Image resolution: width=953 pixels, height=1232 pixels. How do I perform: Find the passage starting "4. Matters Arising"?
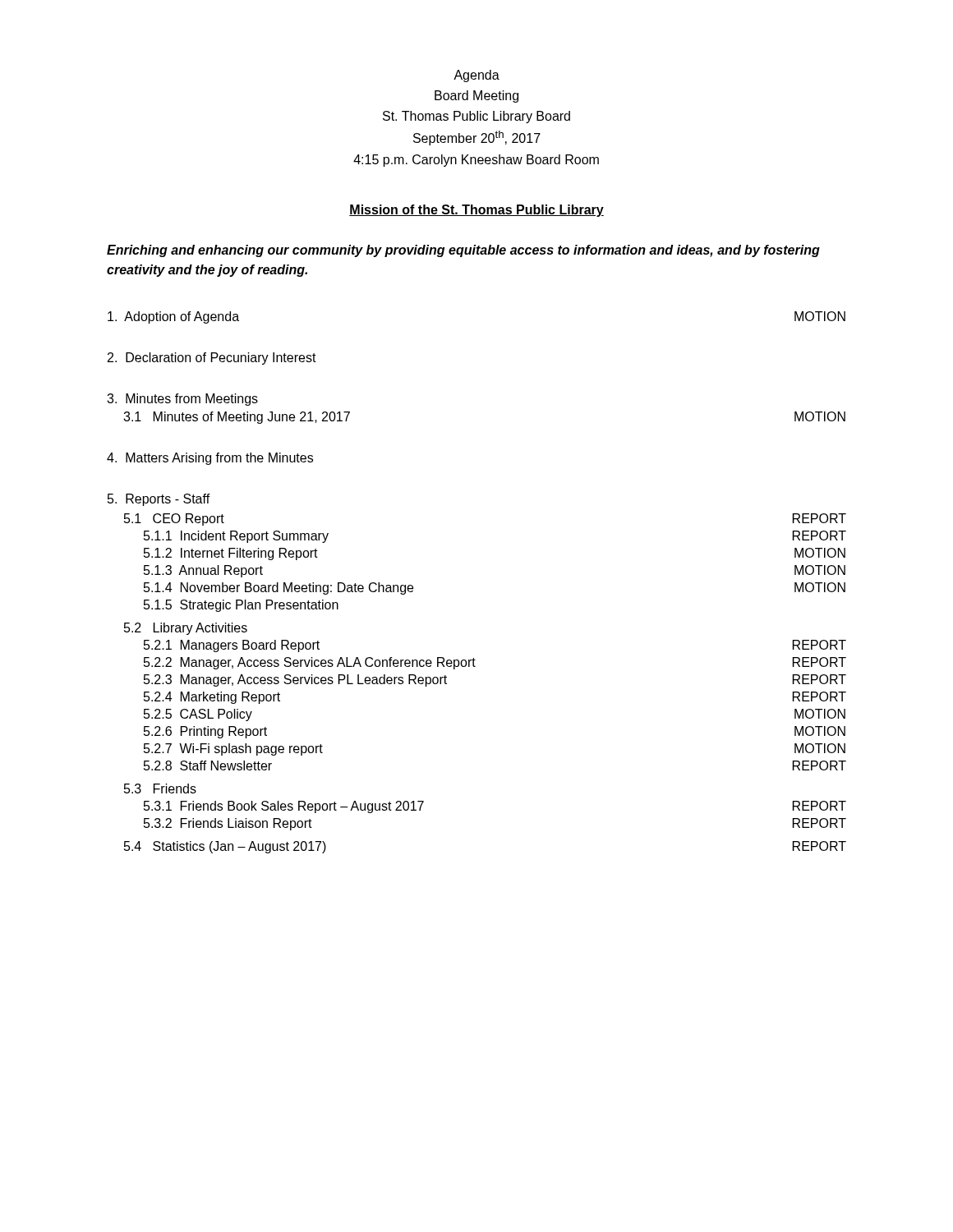[x=210, y=459]
